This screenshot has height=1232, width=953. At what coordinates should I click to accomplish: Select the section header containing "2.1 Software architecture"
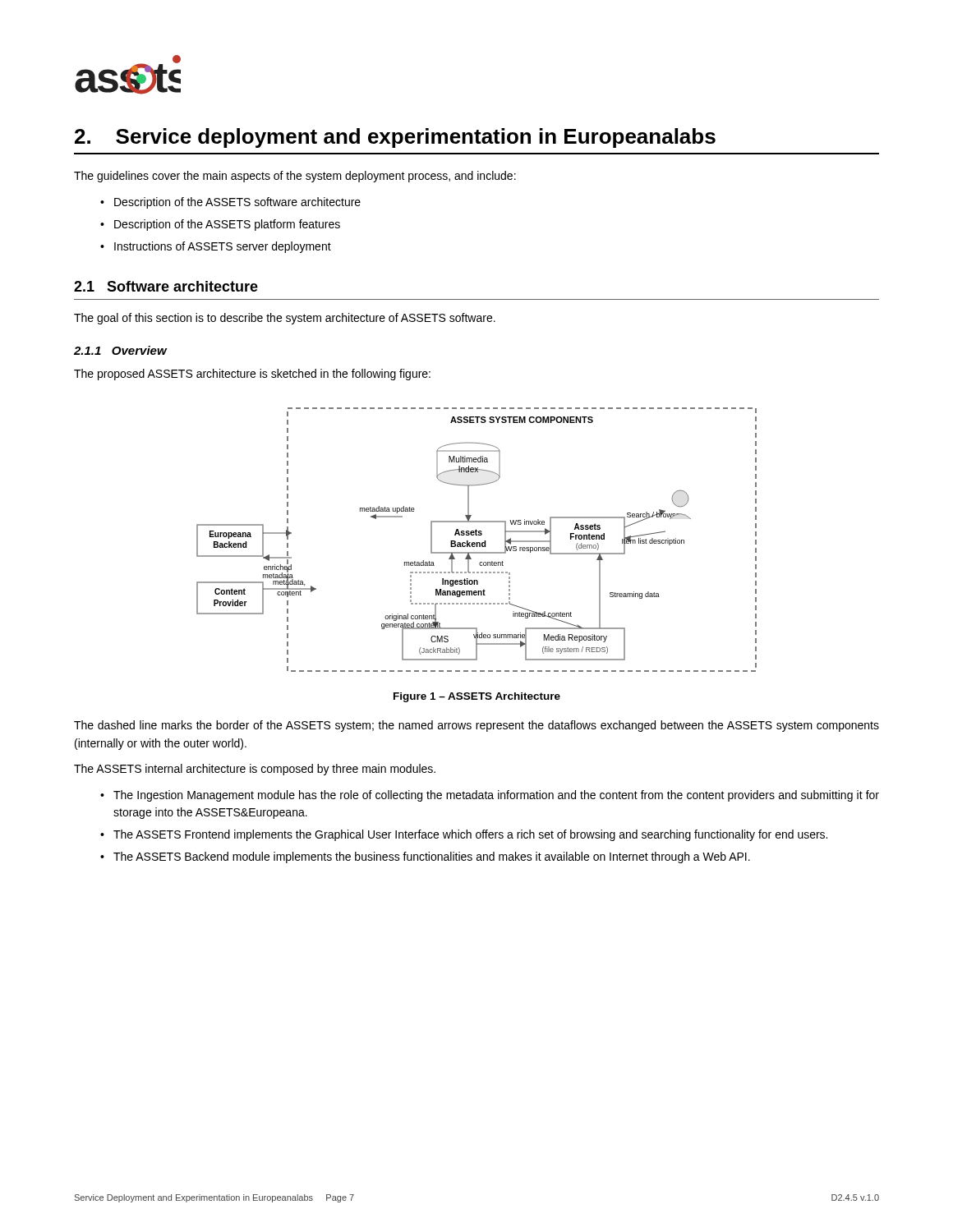point(166,286)
